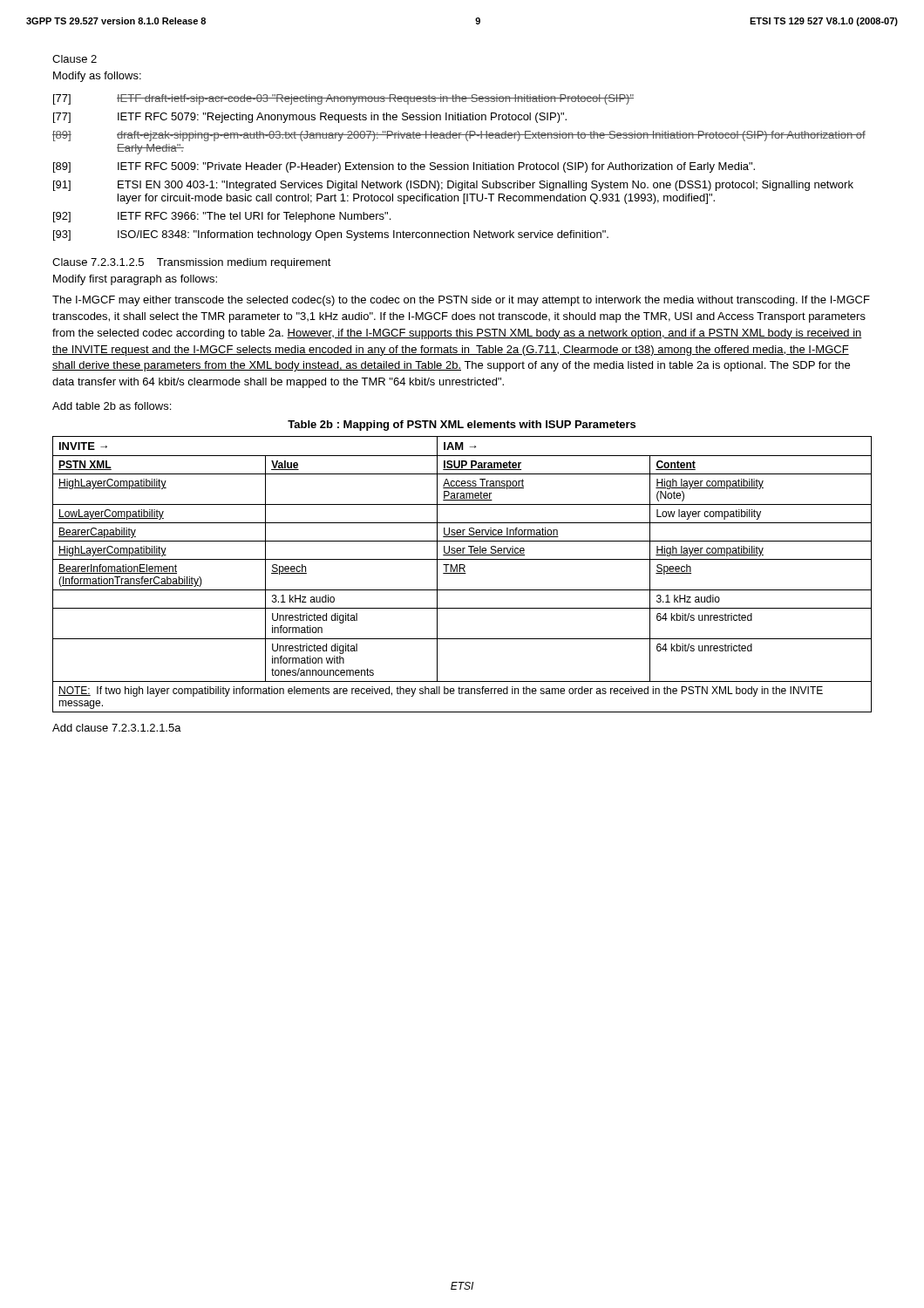Locate the list item containing "[92] IETF RFC"

pyautogui.click(x=222, y=217)
